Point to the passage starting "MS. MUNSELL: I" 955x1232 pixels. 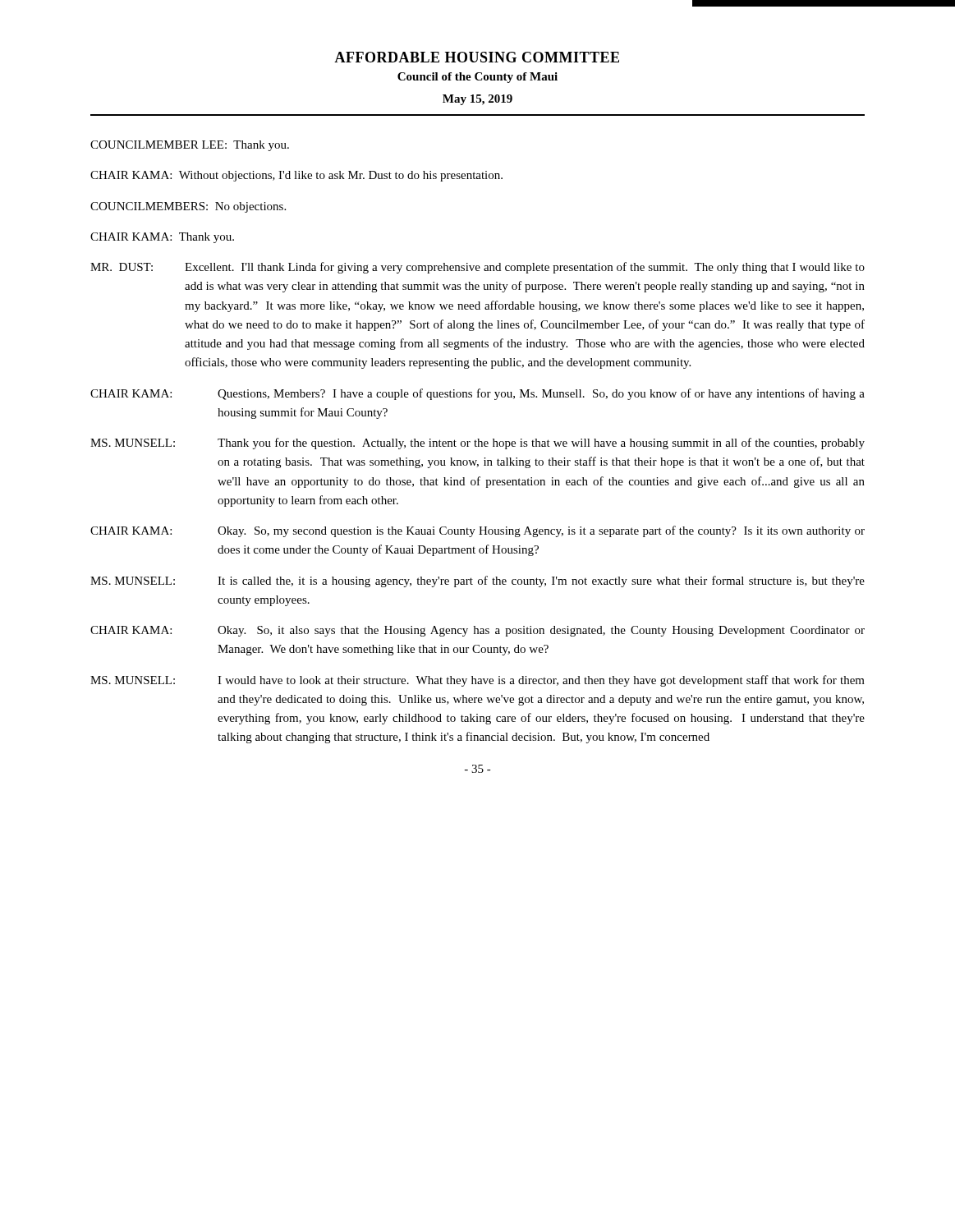(478, 709)
